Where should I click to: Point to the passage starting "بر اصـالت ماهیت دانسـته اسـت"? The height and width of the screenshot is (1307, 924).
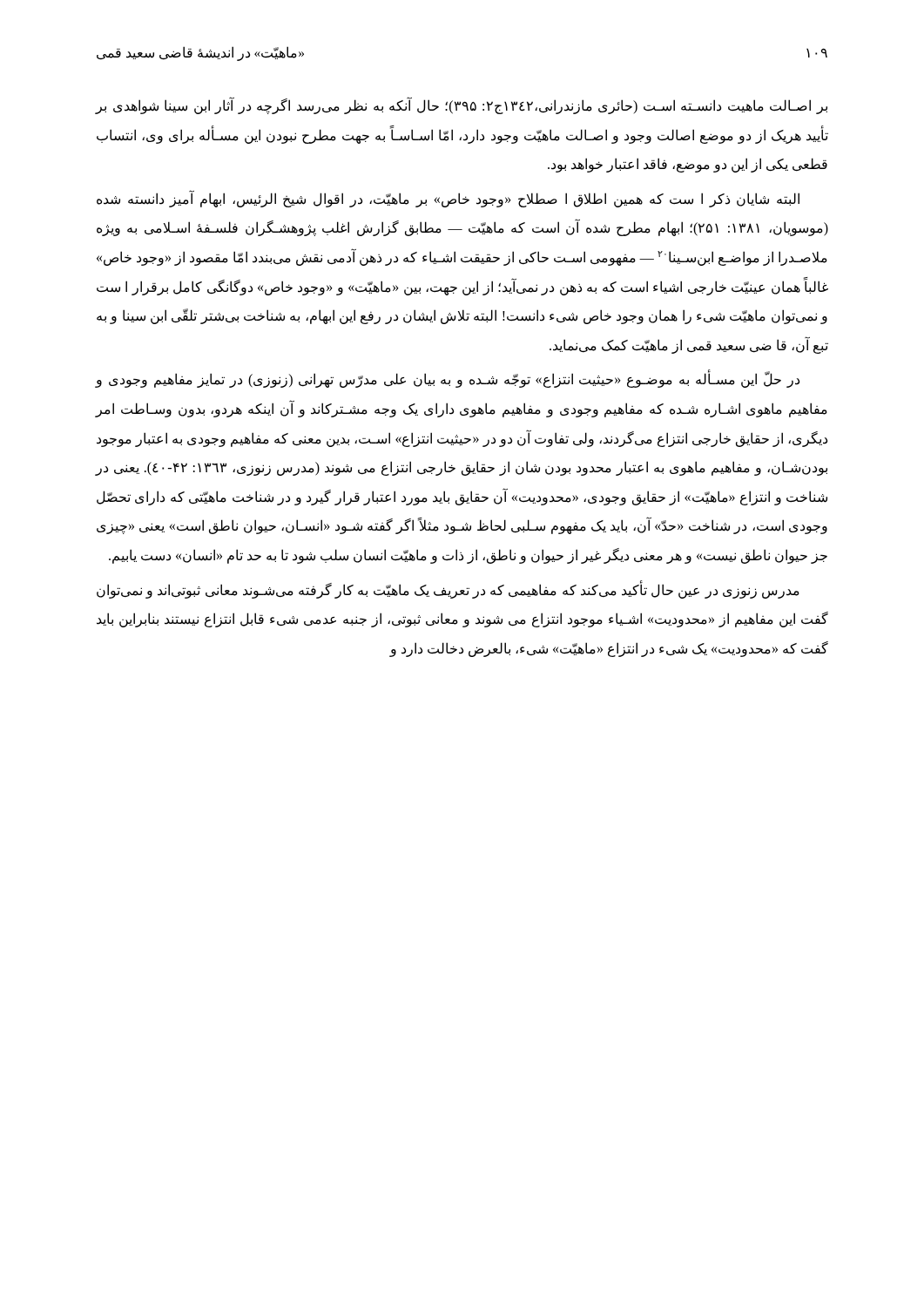[x=462, y=135]
